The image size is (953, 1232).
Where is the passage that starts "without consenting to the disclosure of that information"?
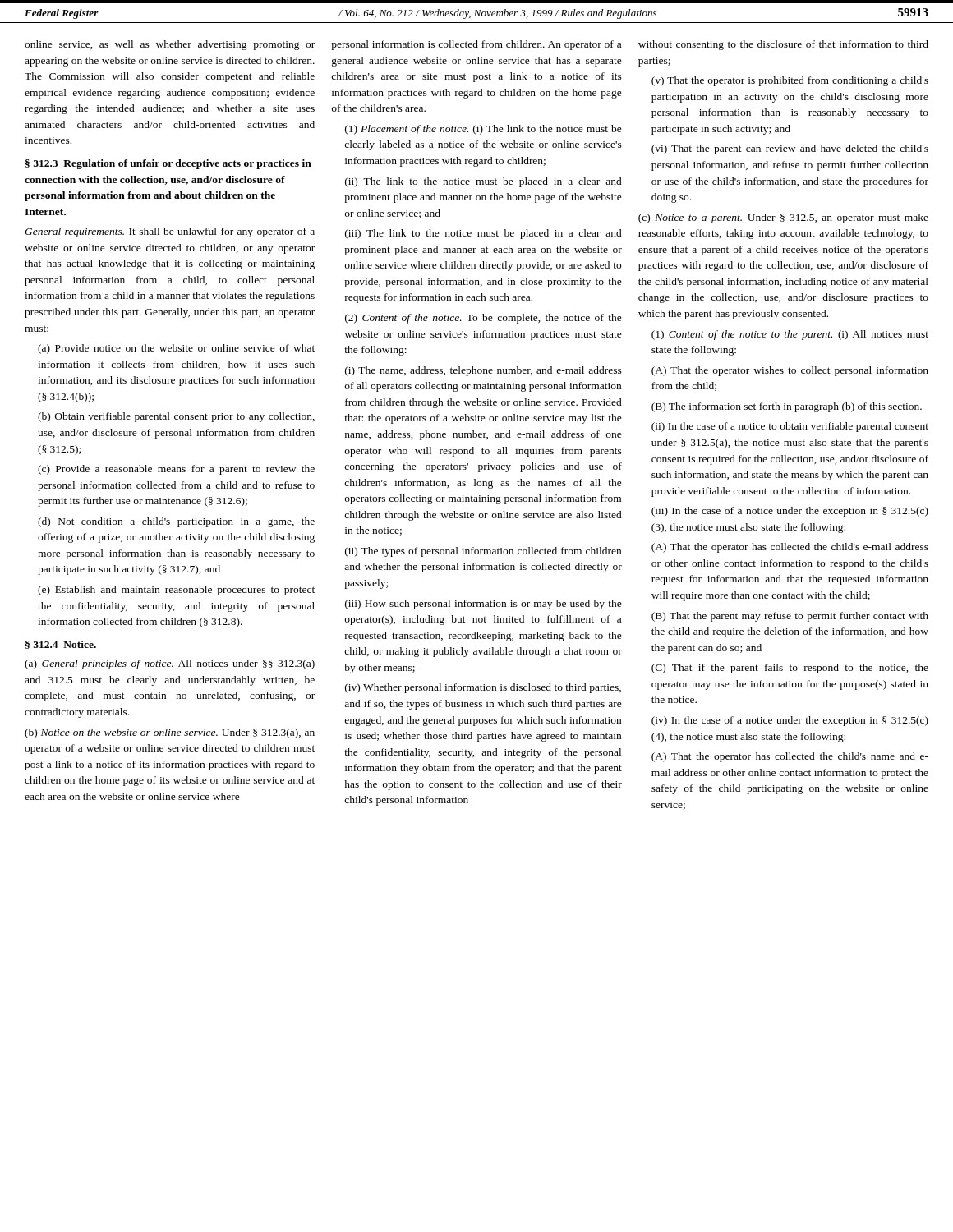coord(783,424)
